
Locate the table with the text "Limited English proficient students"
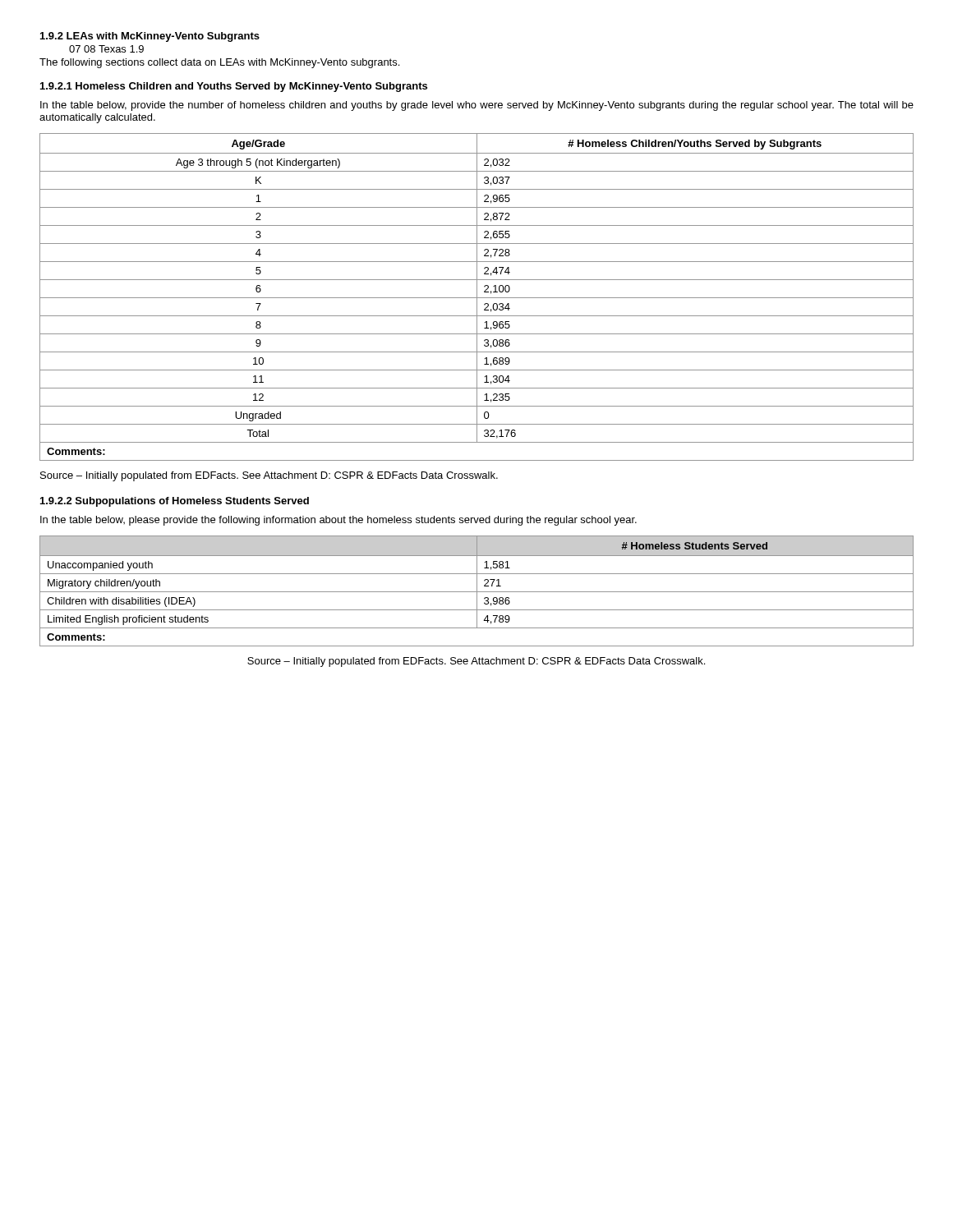point(476,591)
